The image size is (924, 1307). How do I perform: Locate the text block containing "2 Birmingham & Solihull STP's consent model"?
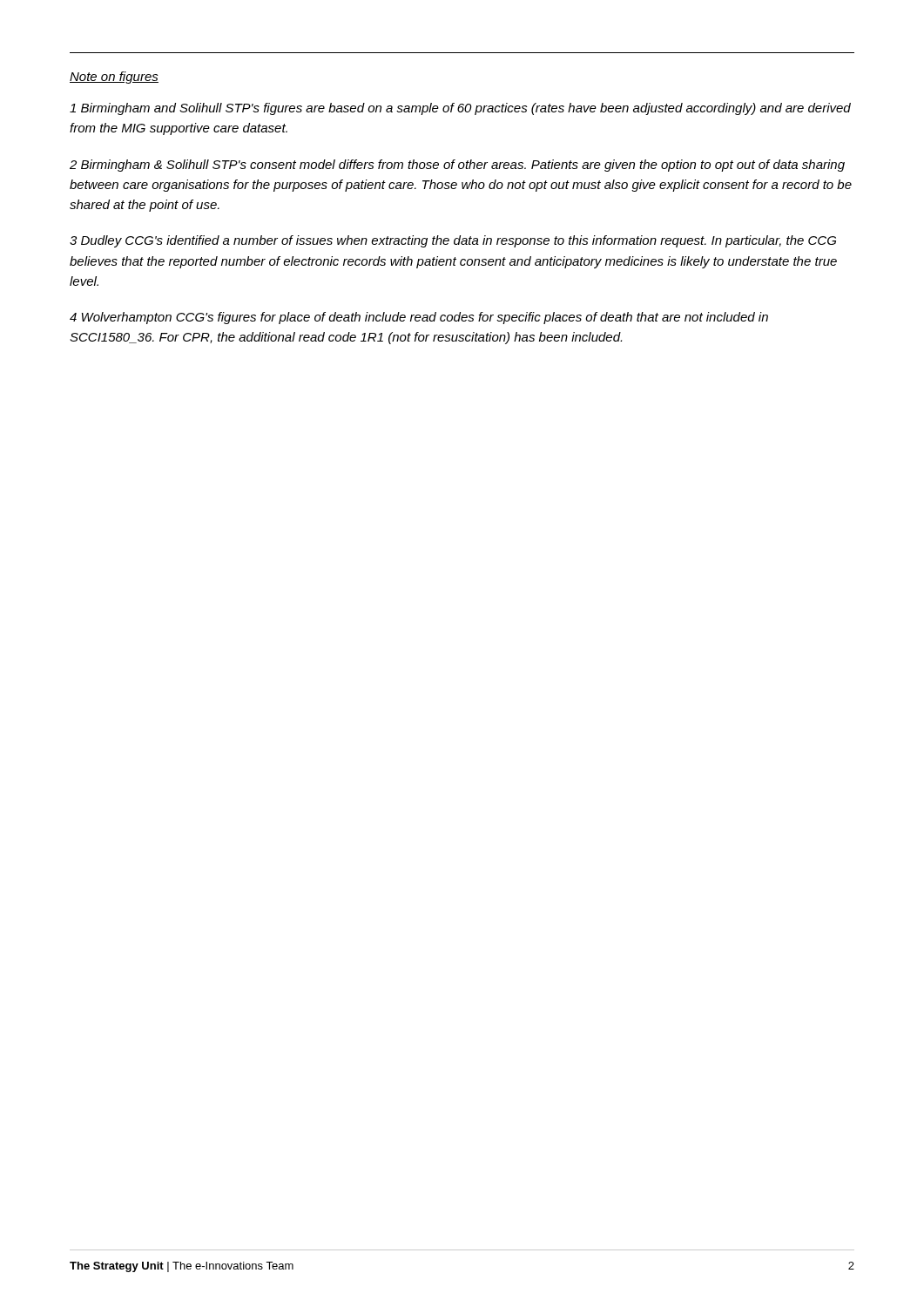coord(462,184)
